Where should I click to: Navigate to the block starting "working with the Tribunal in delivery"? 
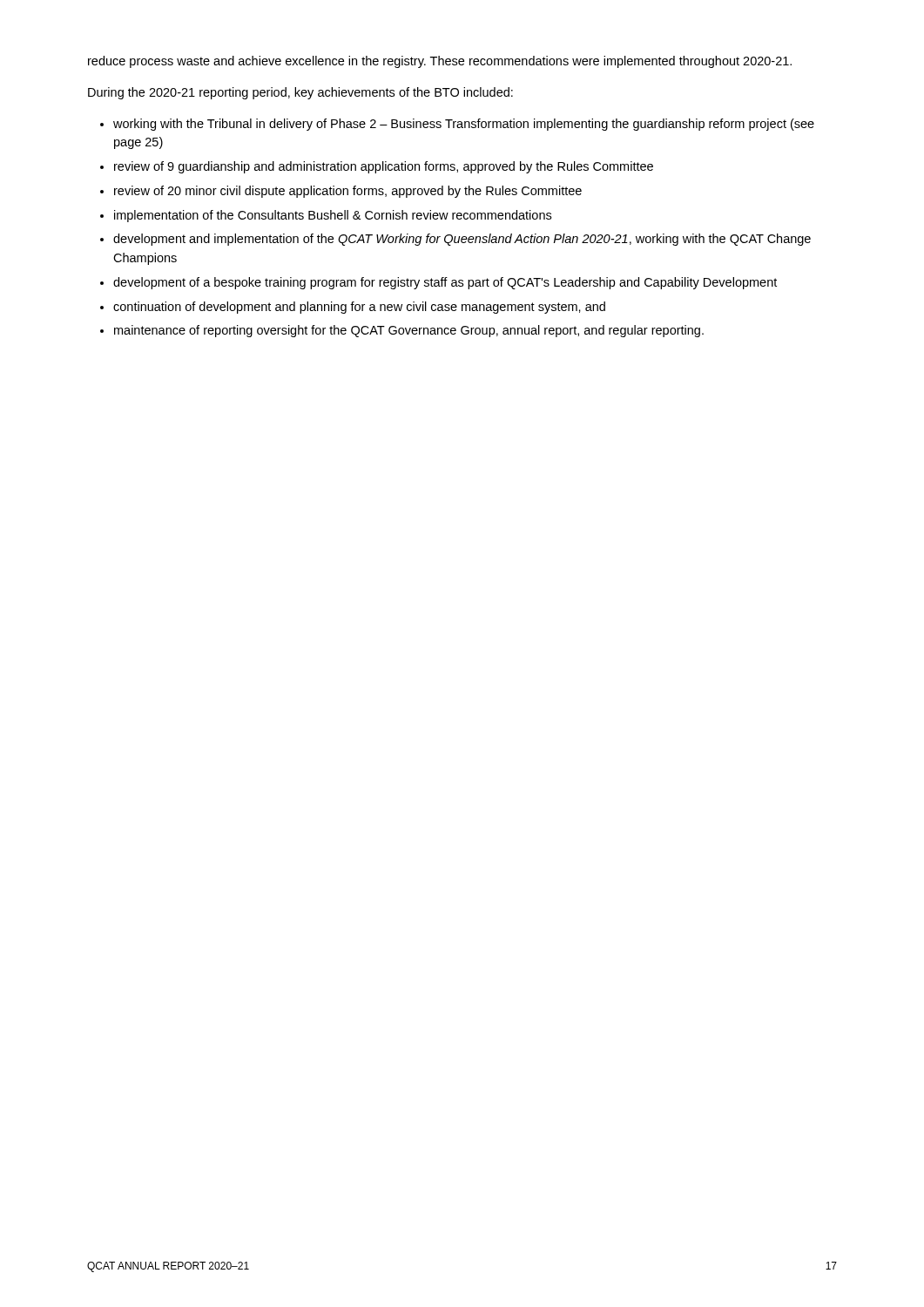(464, 133)
